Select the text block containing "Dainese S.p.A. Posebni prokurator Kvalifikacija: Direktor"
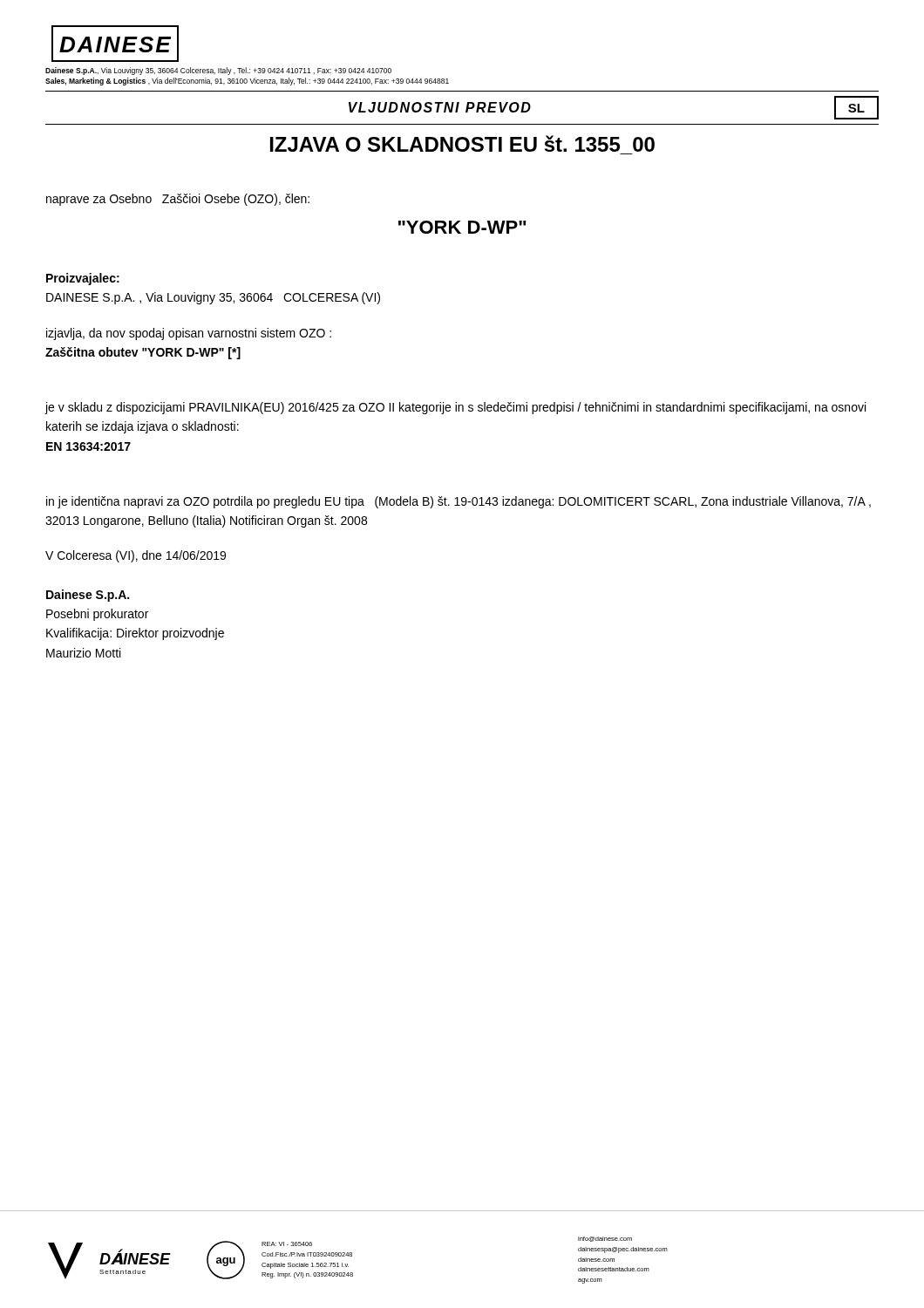The height and width of the screenshot is (1308, 924). click(x=135, y=624)
